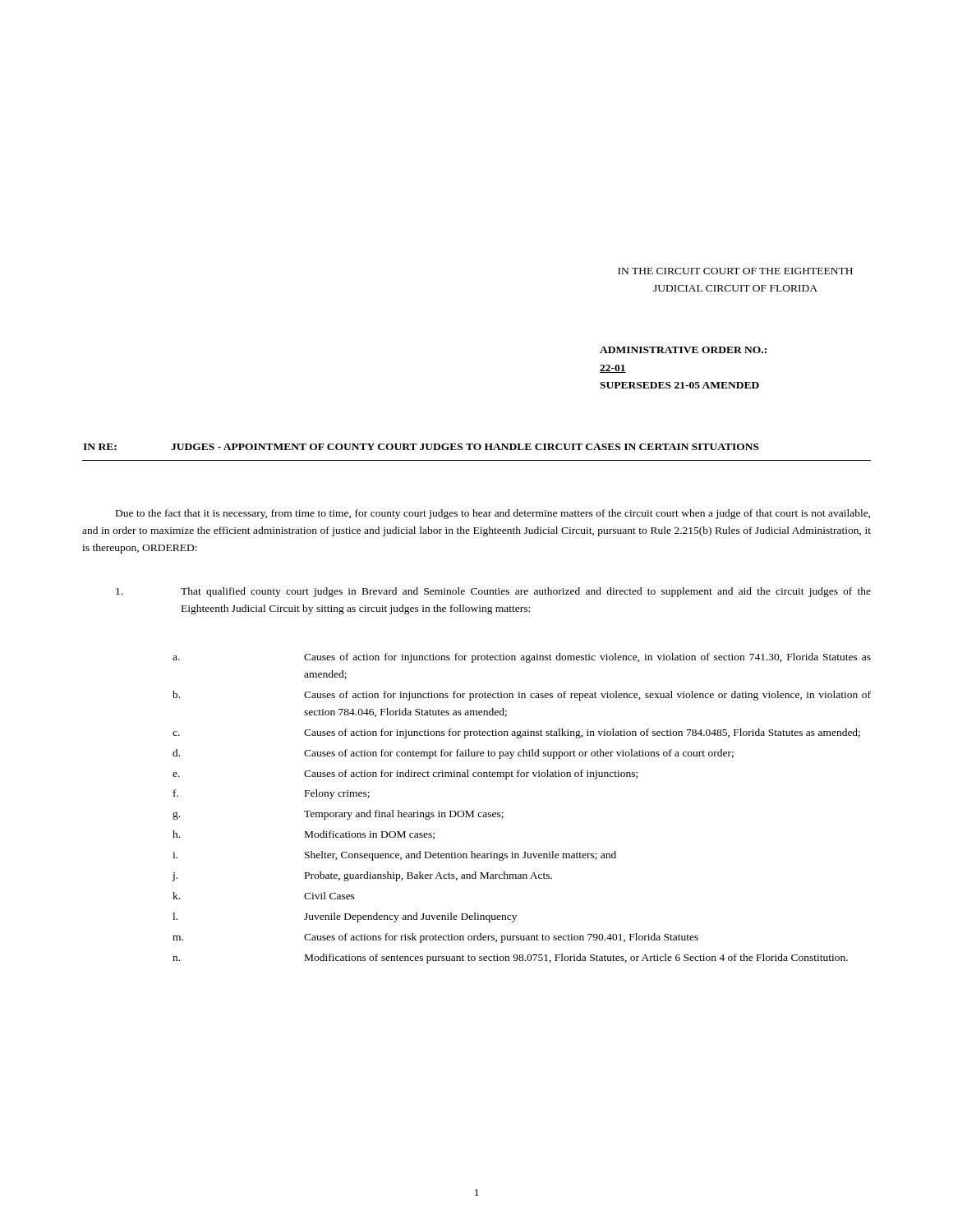Image resolution: width=953 pixels, height=1232 pixels.
Task: Locate the block of text that opens with "g. Temporary and final hearings"
Action: coord(476,815)
